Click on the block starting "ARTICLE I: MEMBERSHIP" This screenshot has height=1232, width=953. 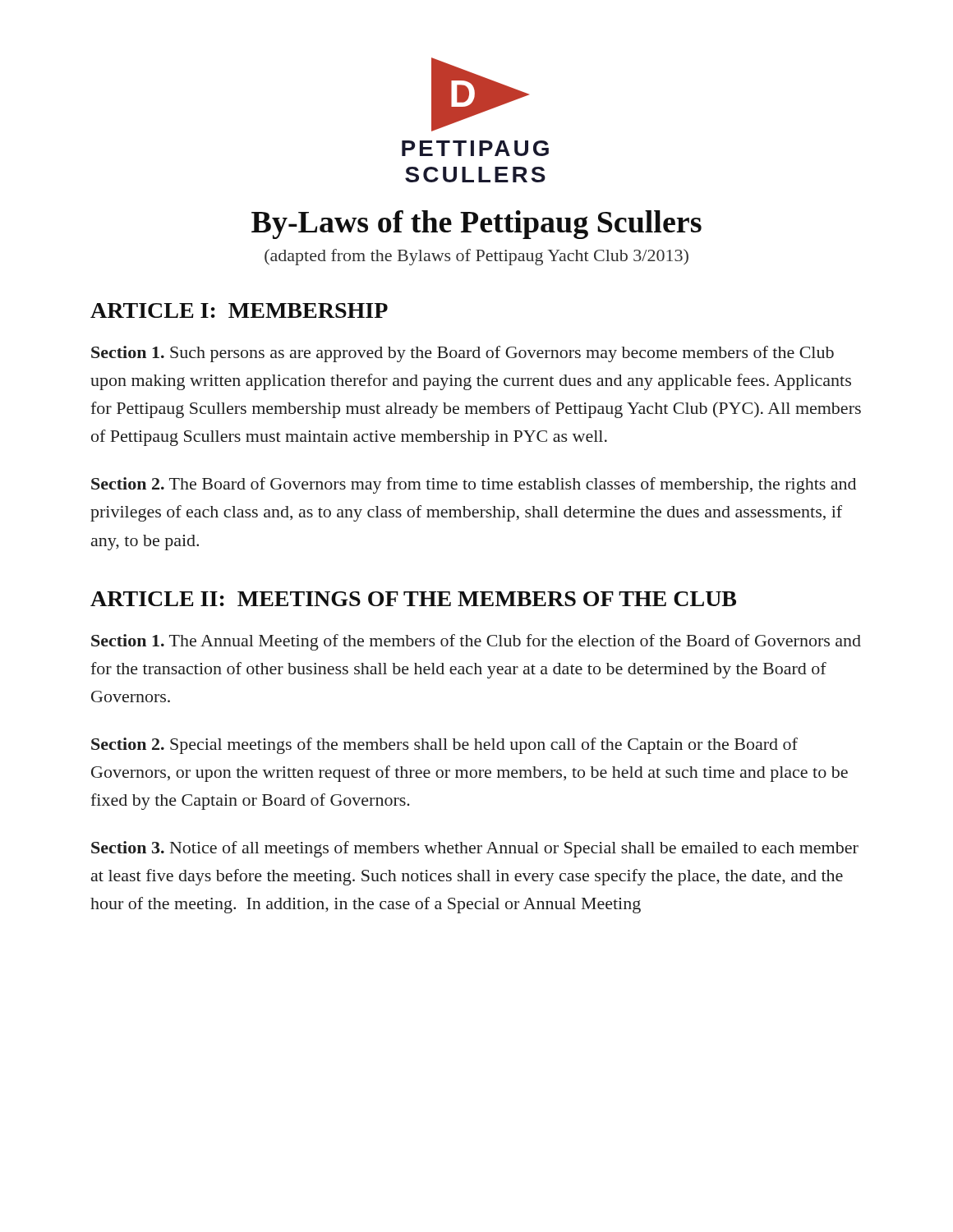[x=239, y=310]
